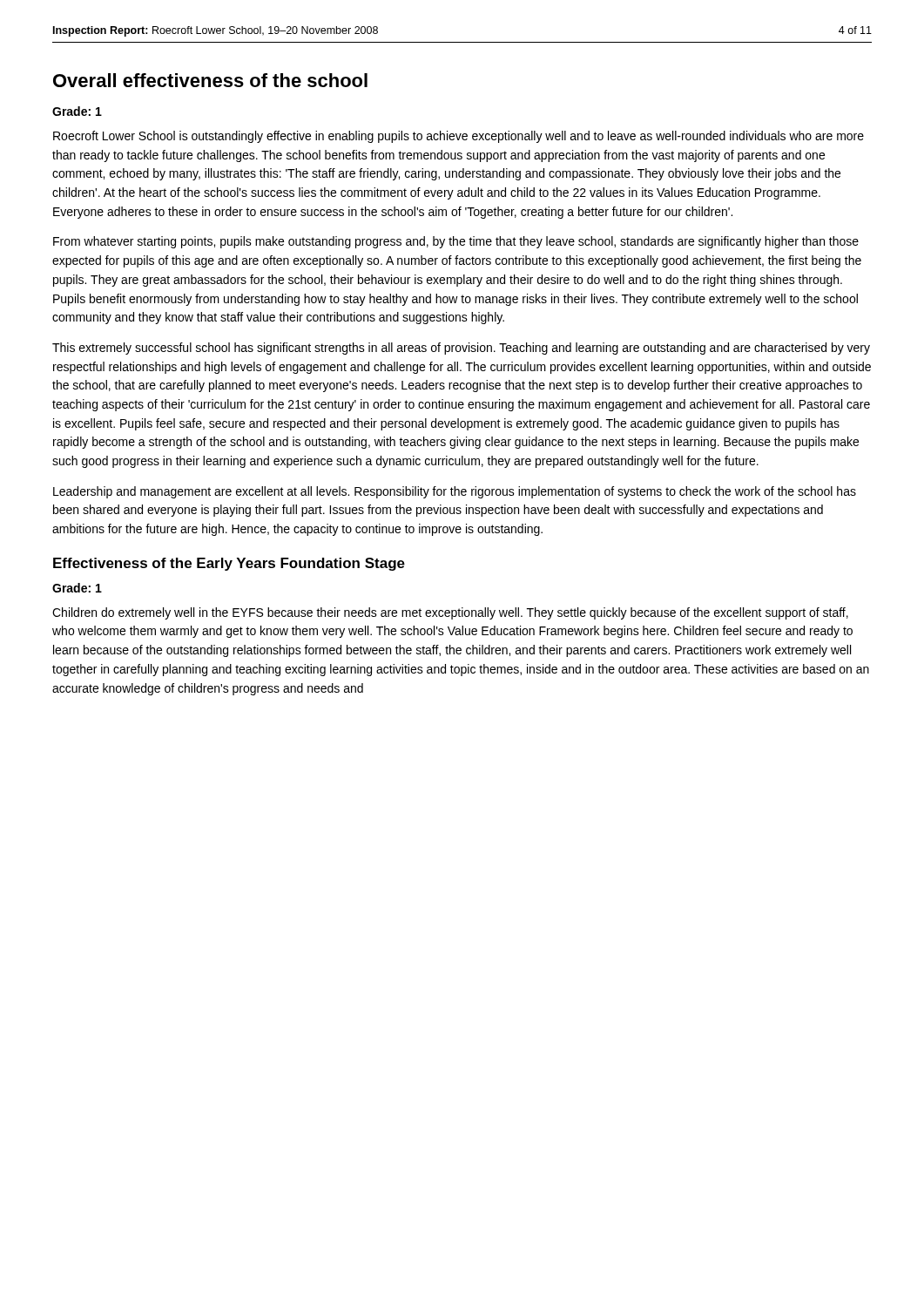Select the block starting "Overall effectiveness of the"
The width and height of the screenshot is (924, 1307).
pos(210,80)
